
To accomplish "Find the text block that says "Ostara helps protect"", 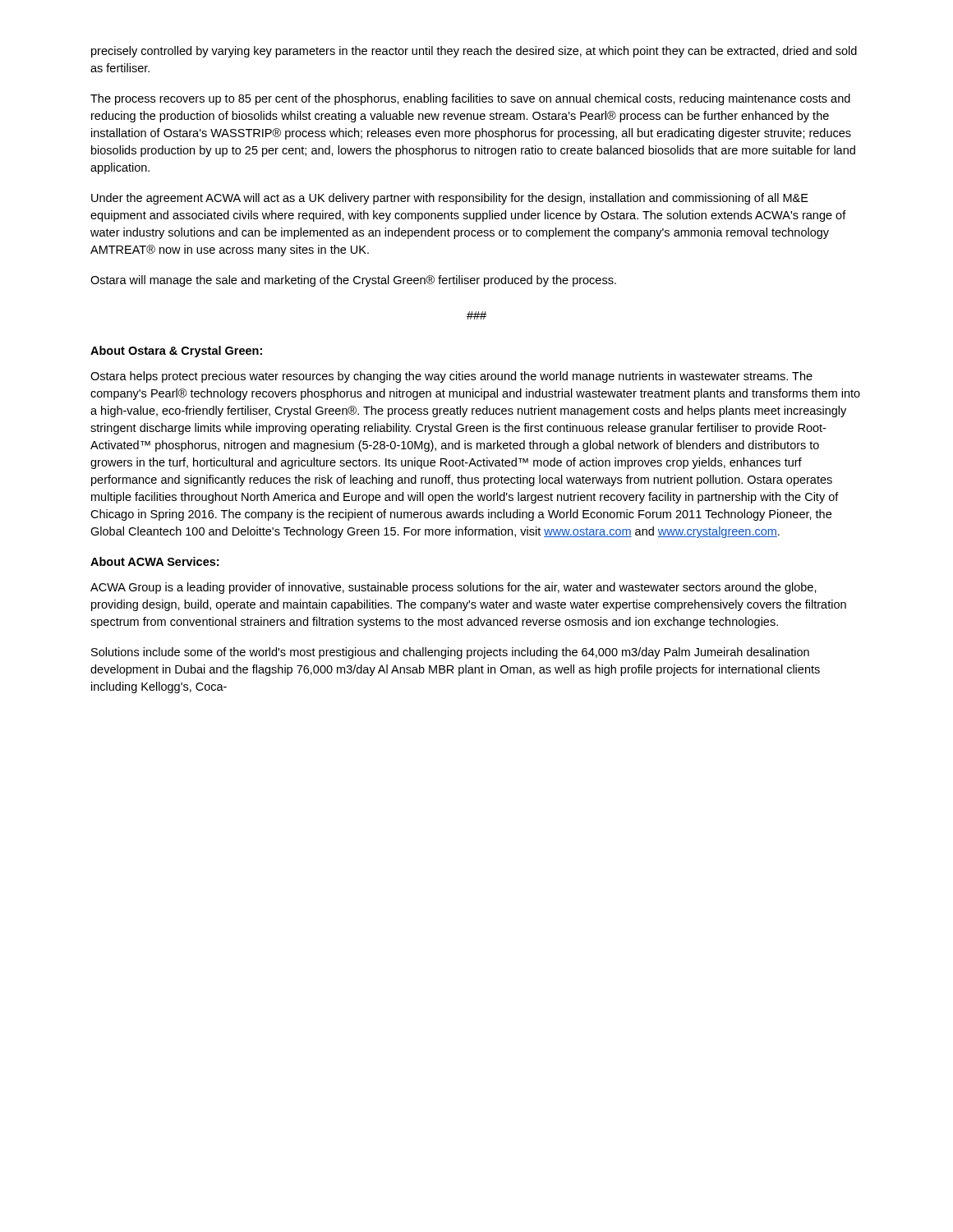I will point(475,454).
